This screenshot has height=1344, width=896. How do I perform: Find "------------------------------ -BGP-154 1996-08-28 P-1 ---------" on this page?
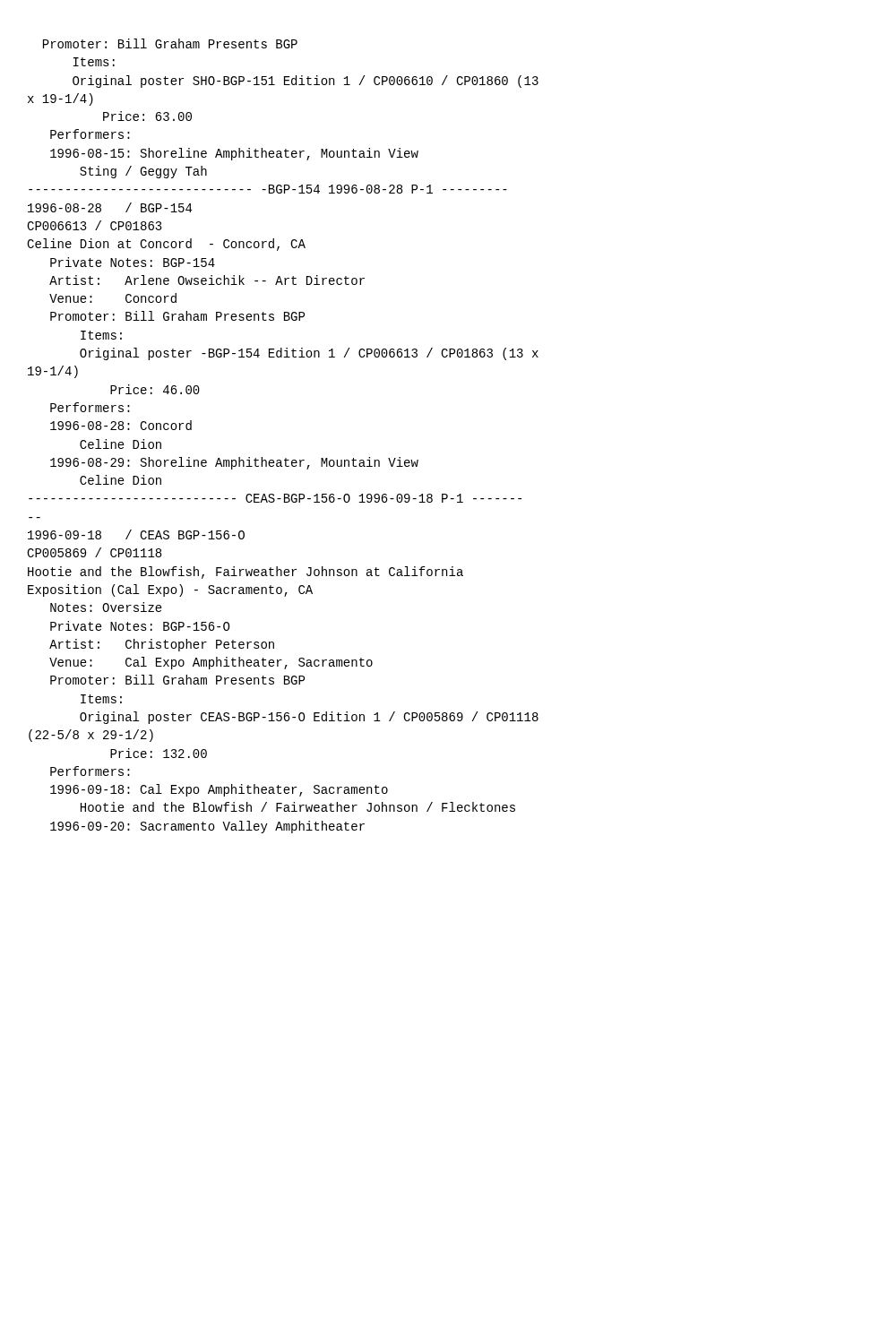(x=448, y=190)
